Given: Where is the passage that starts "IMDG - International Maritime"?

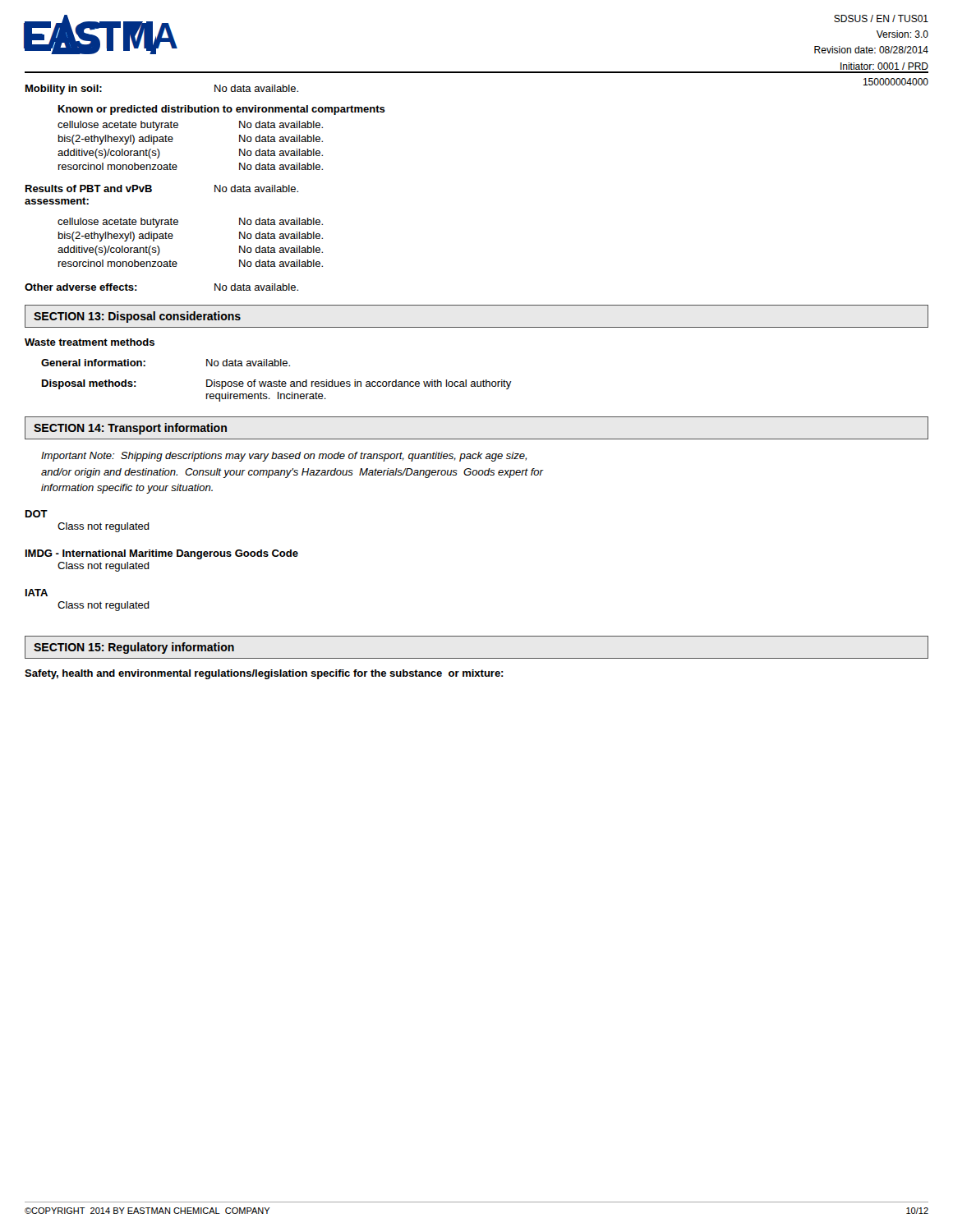Looking at the screenshot, I should pyautogui.click(x=162, y=554).
